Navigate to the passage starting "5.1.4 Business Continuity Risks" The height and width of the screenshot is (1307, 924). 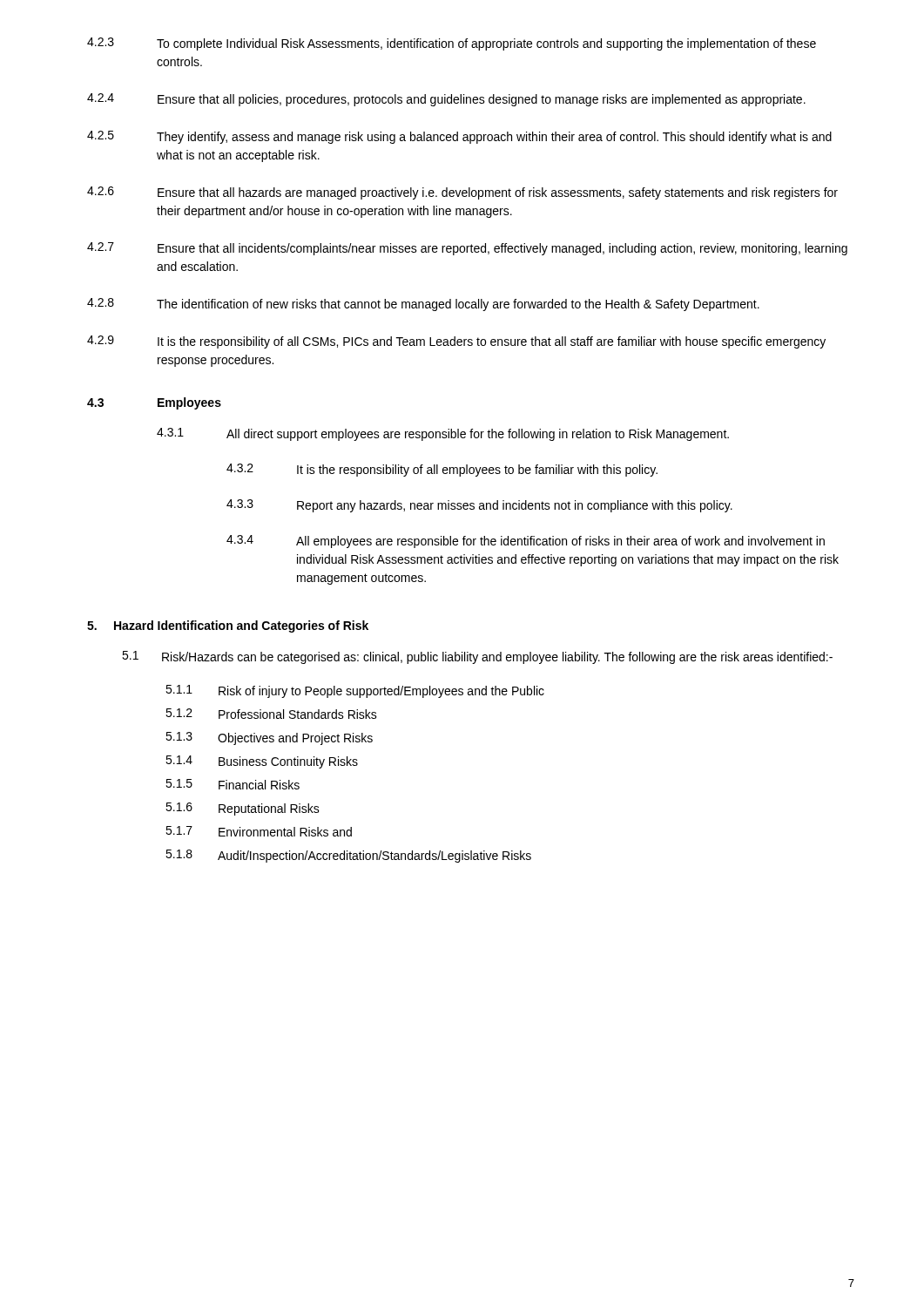pyautogui.click(x=262, y=762)
